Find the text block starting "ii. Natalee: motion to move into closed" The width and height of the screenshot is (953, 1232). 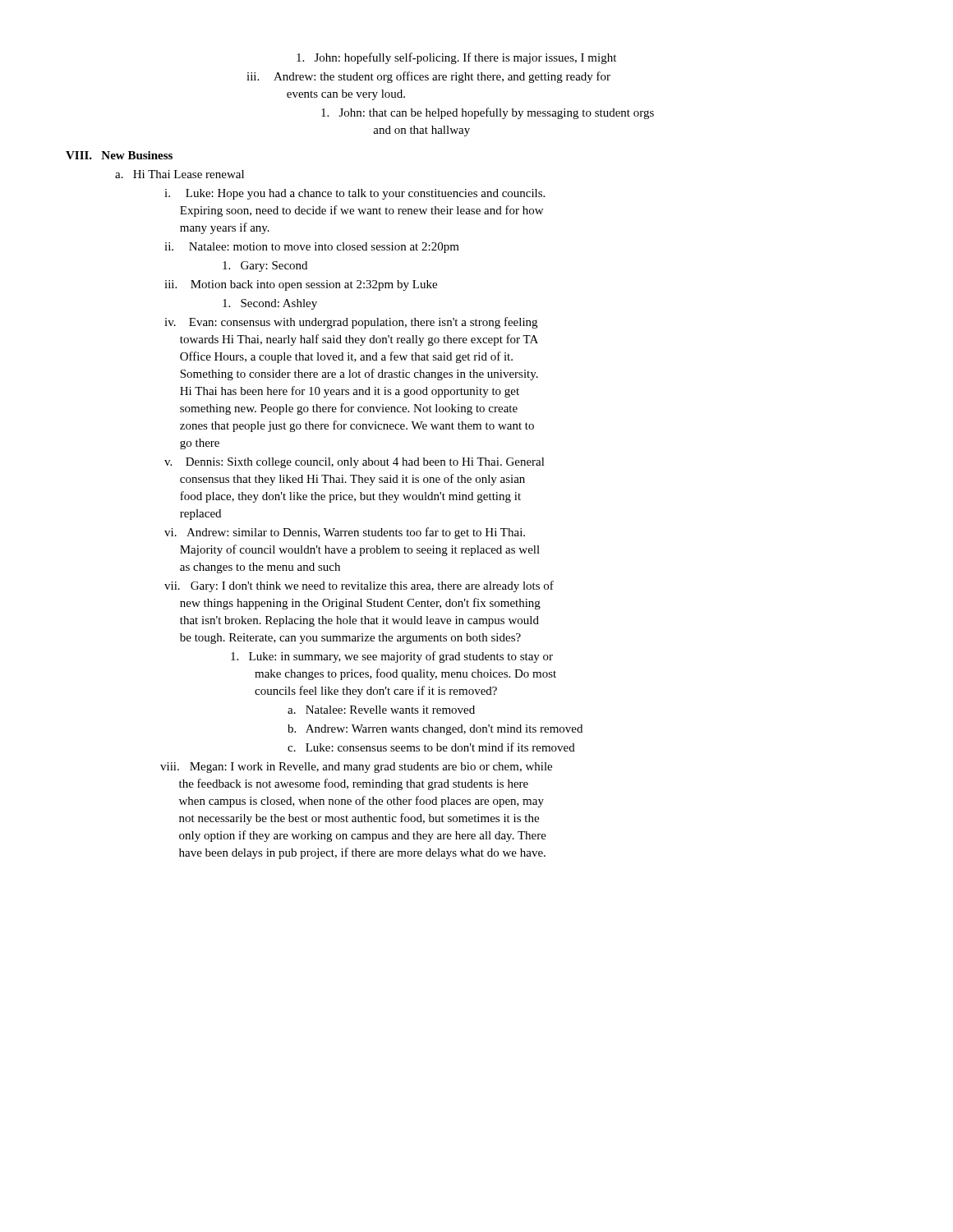tap(312, 247)
